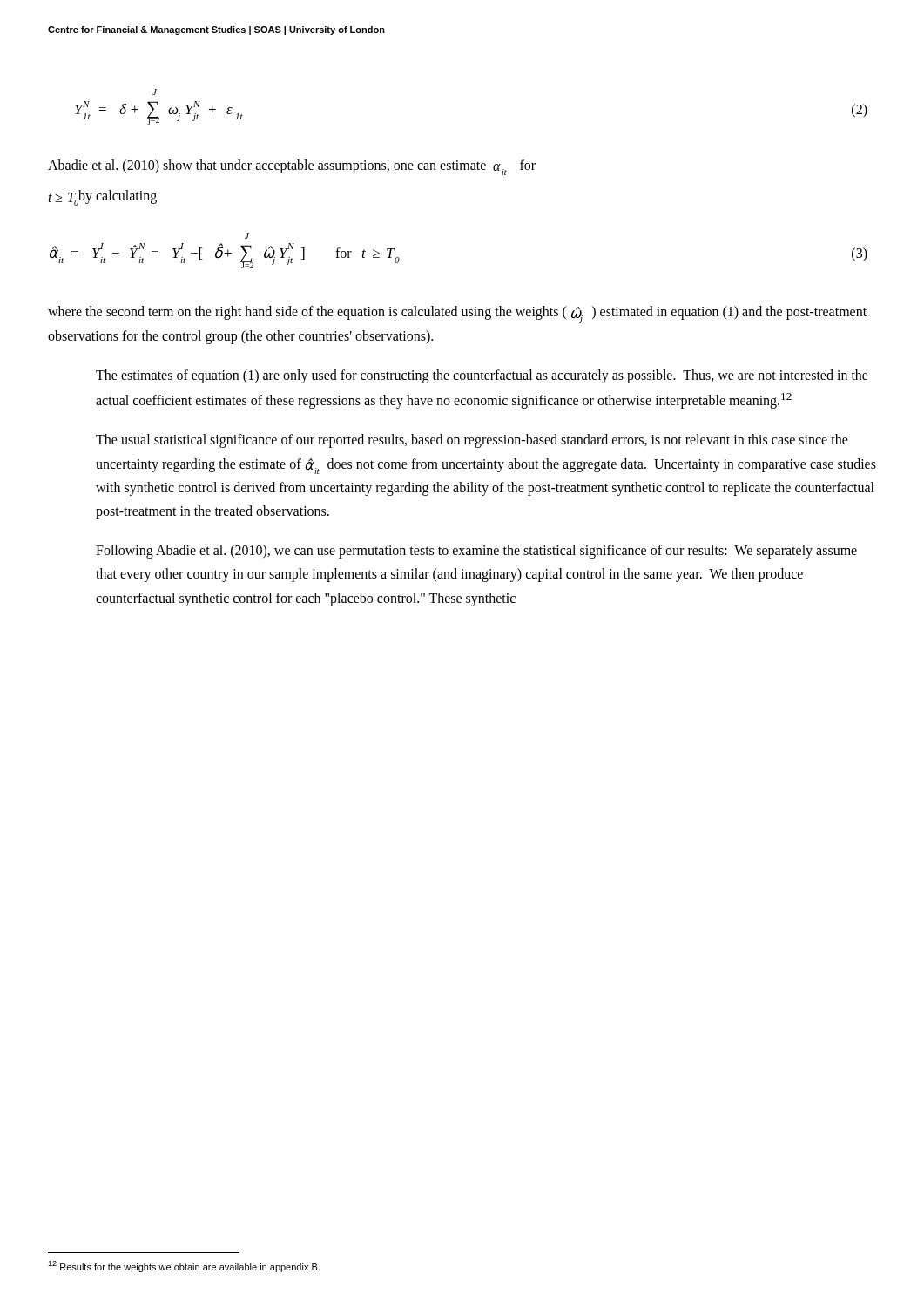Click on the text block that says "t ≥ T"
Viewport: 924px width, 1307px height.
point(102,197)
